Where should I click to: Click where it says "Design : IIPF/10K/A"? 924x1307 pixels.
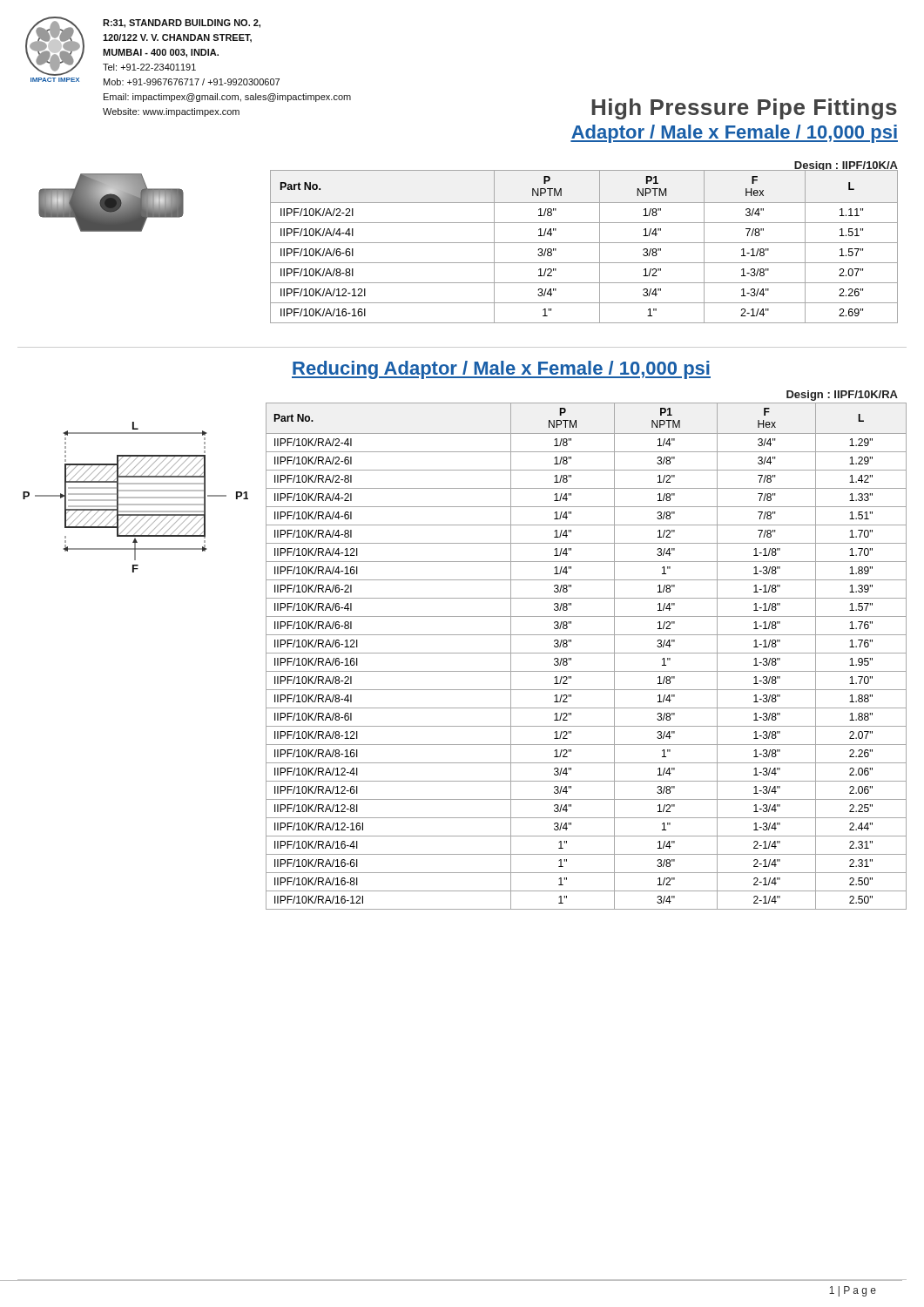pyautogui.click(x=846, y=165)
